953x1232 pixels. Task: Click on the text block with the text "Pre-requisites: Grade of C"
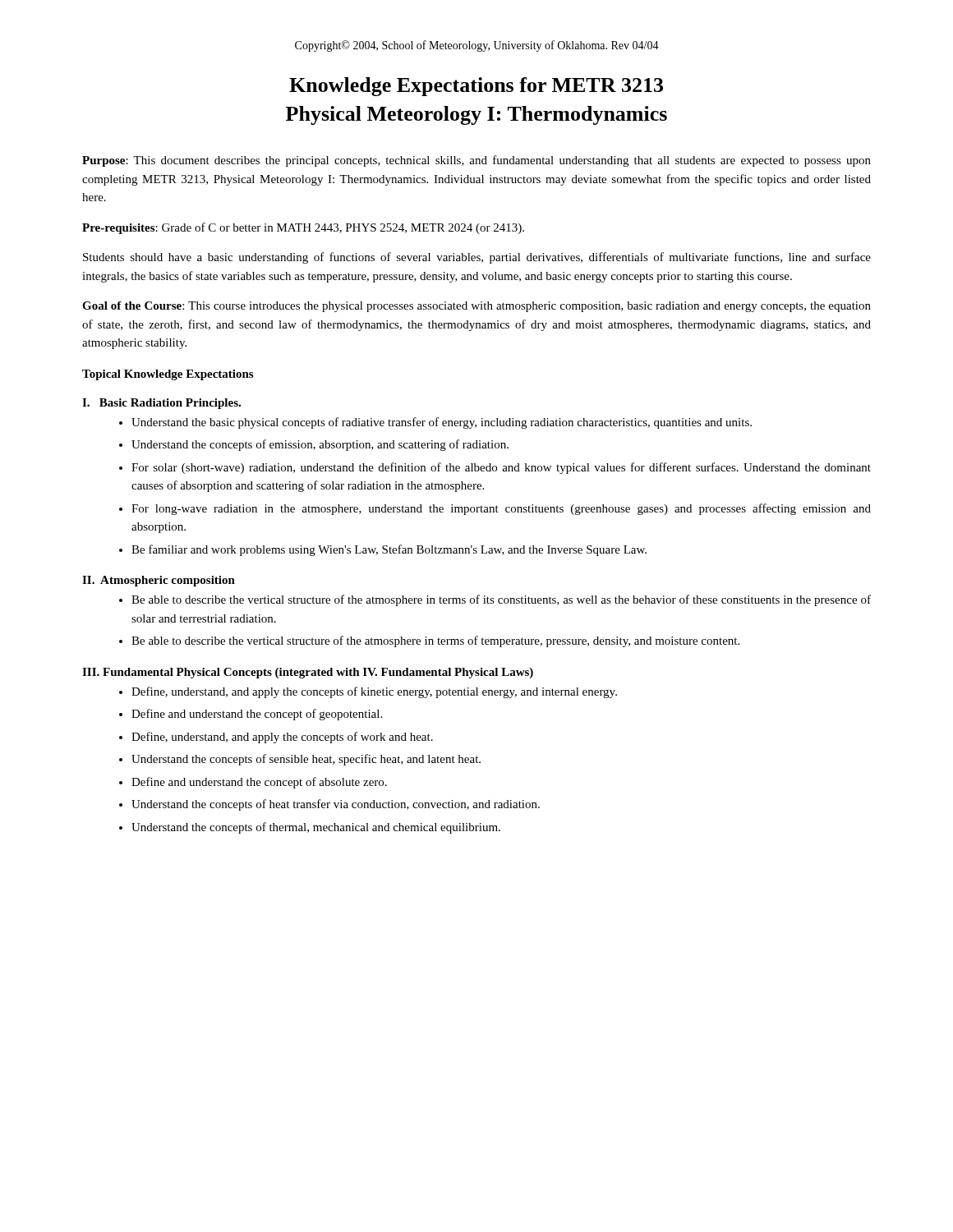tap(304, 227)
